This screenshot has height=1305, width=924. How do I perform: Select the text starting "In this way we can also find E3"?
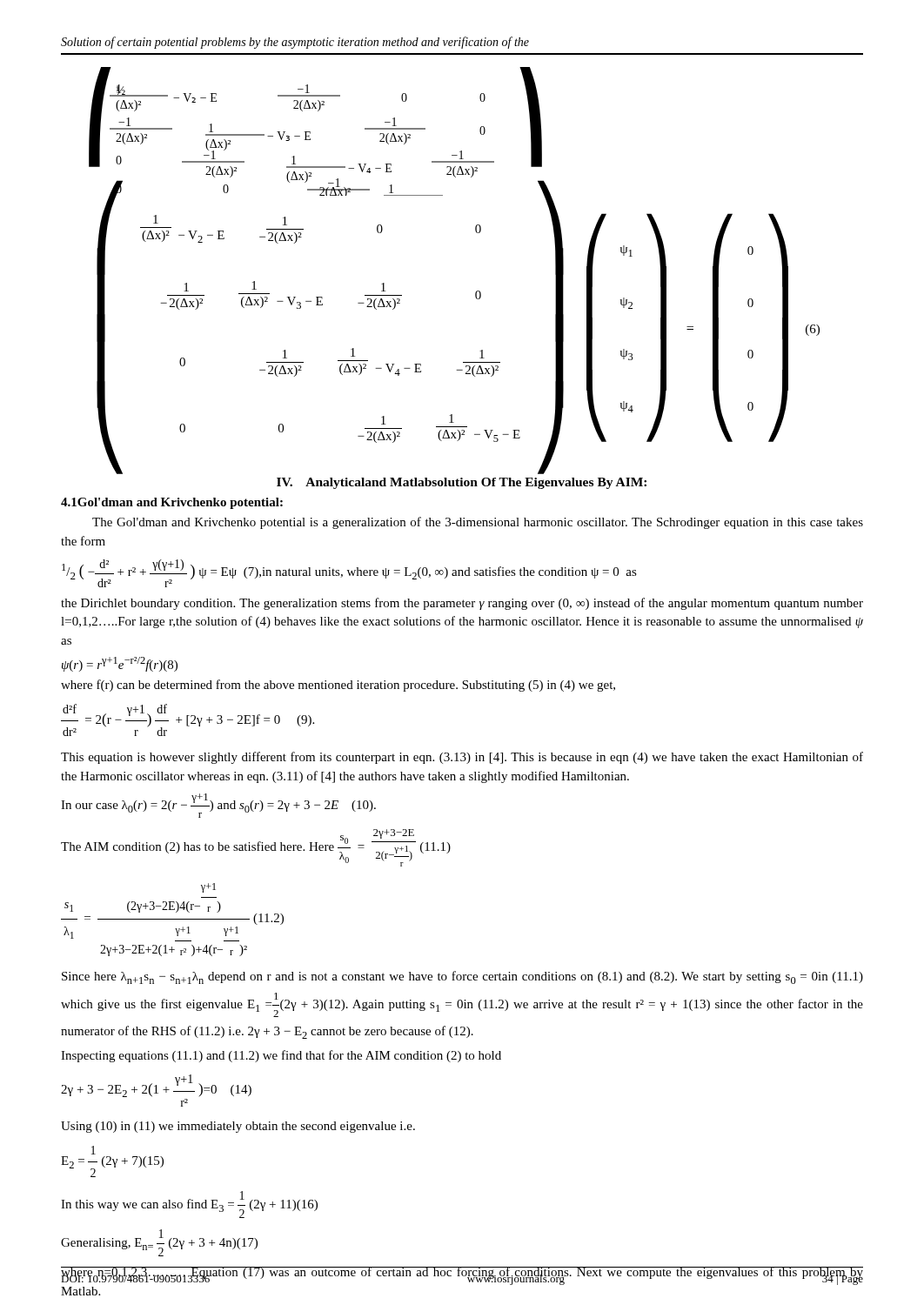point(189,1205)
